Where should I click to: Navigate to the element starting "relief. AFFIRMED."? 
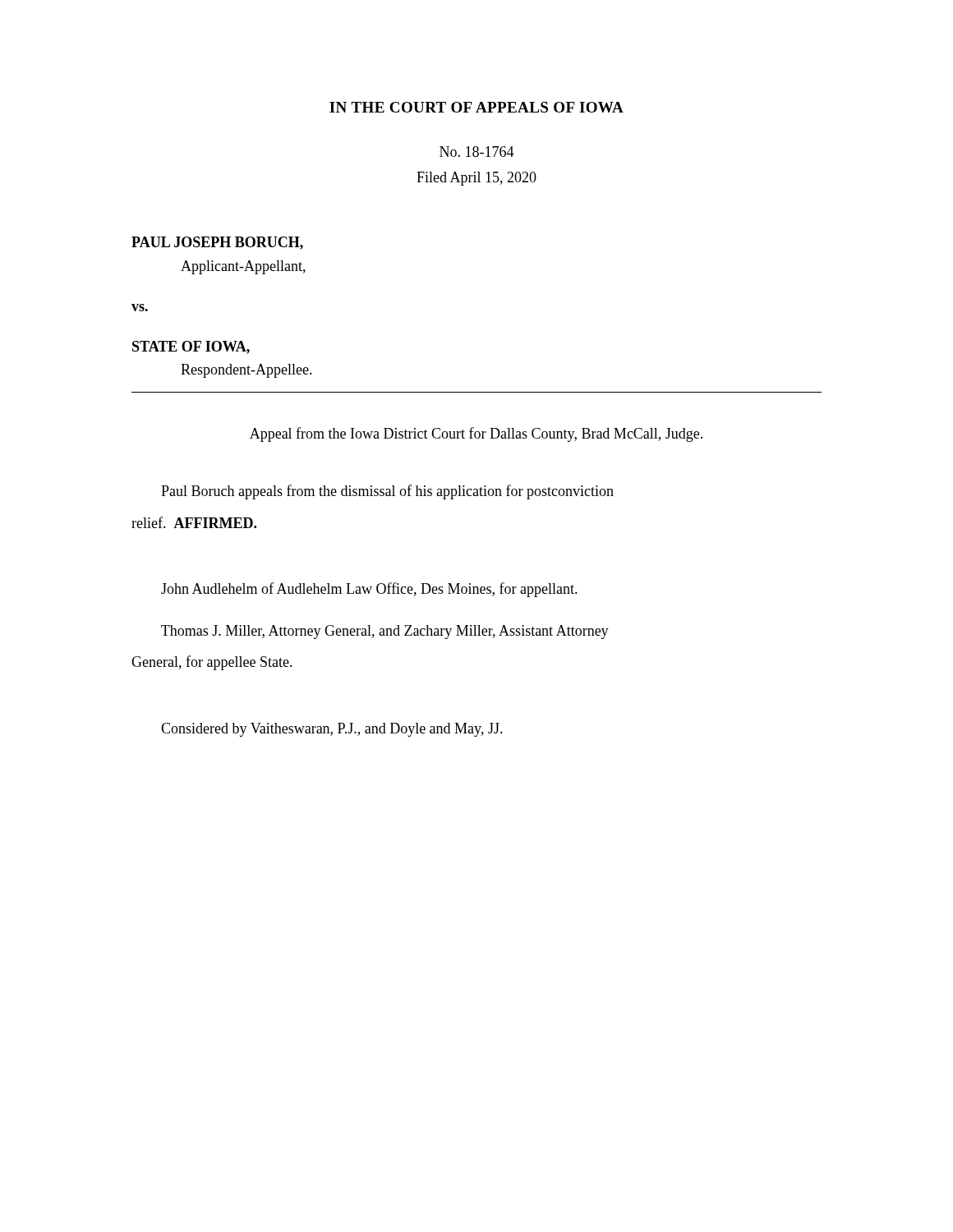(x=194, y=523)
